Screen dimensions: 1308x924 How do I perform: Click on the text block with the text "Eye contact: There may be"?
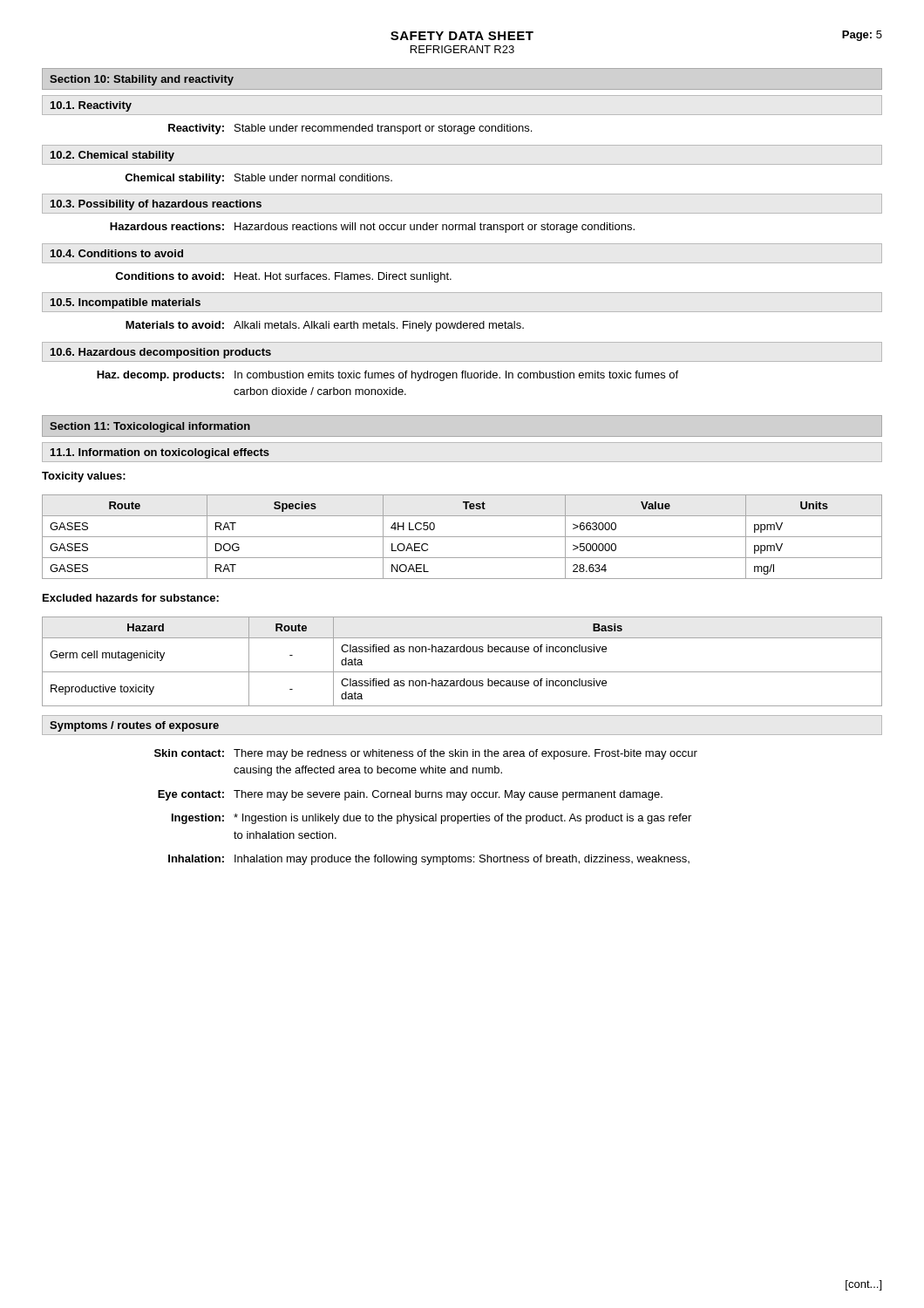pos(462,794)
